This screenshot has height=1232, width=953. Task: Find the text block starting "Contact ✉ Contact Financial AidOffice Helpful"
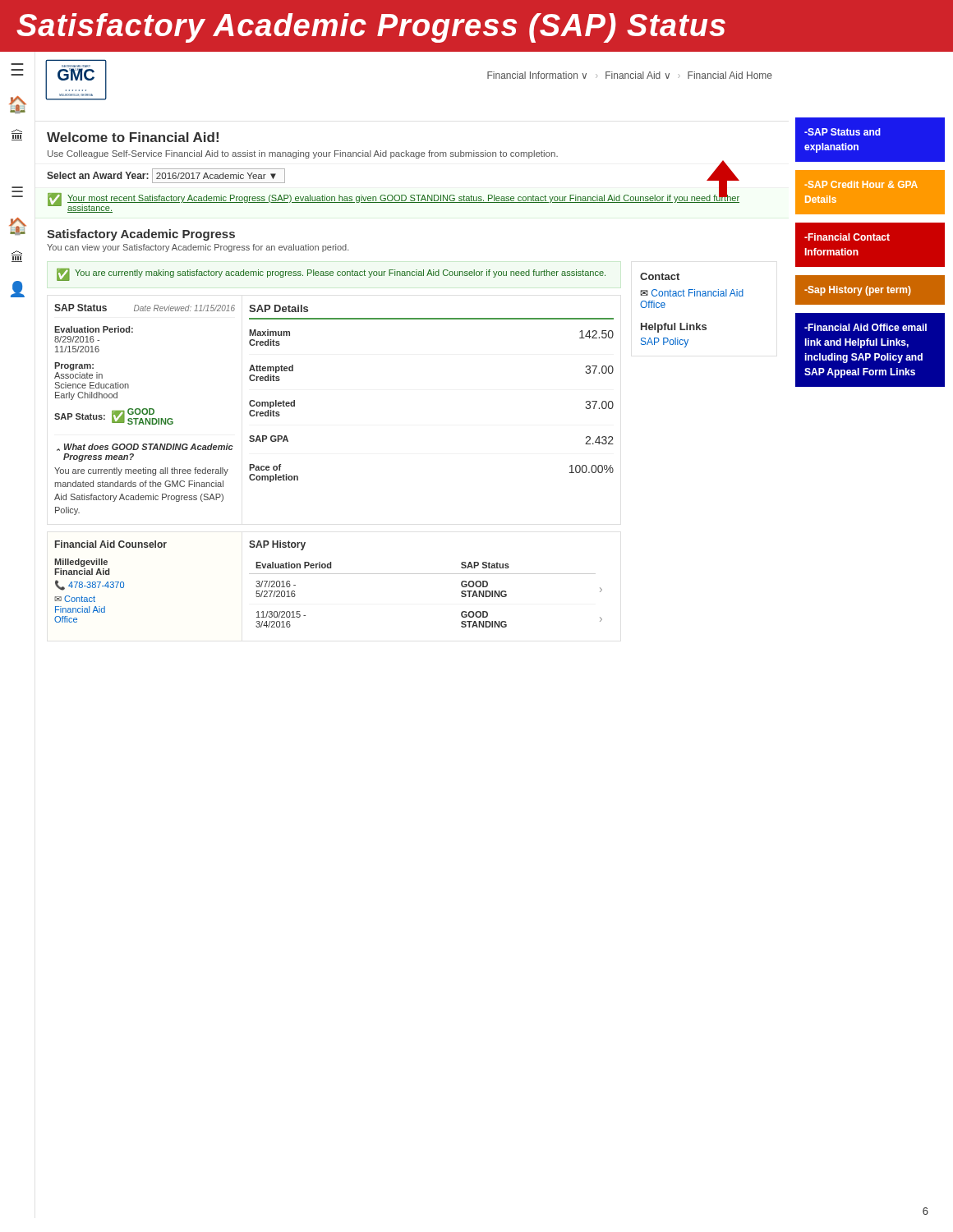tap(660, 276)
